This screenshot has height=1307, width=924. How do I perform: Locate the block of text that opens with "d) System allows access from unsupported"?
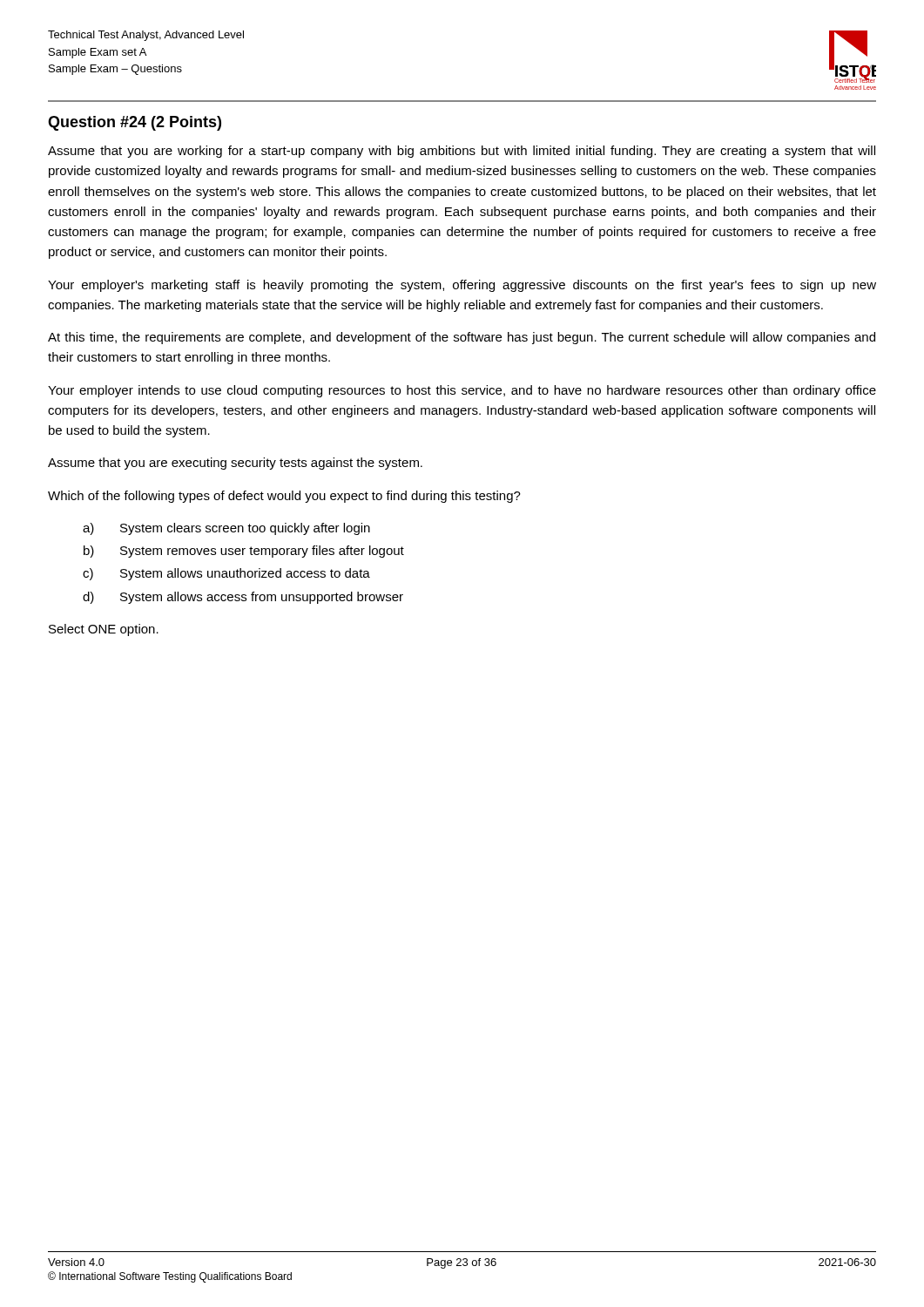pos(243,598)
